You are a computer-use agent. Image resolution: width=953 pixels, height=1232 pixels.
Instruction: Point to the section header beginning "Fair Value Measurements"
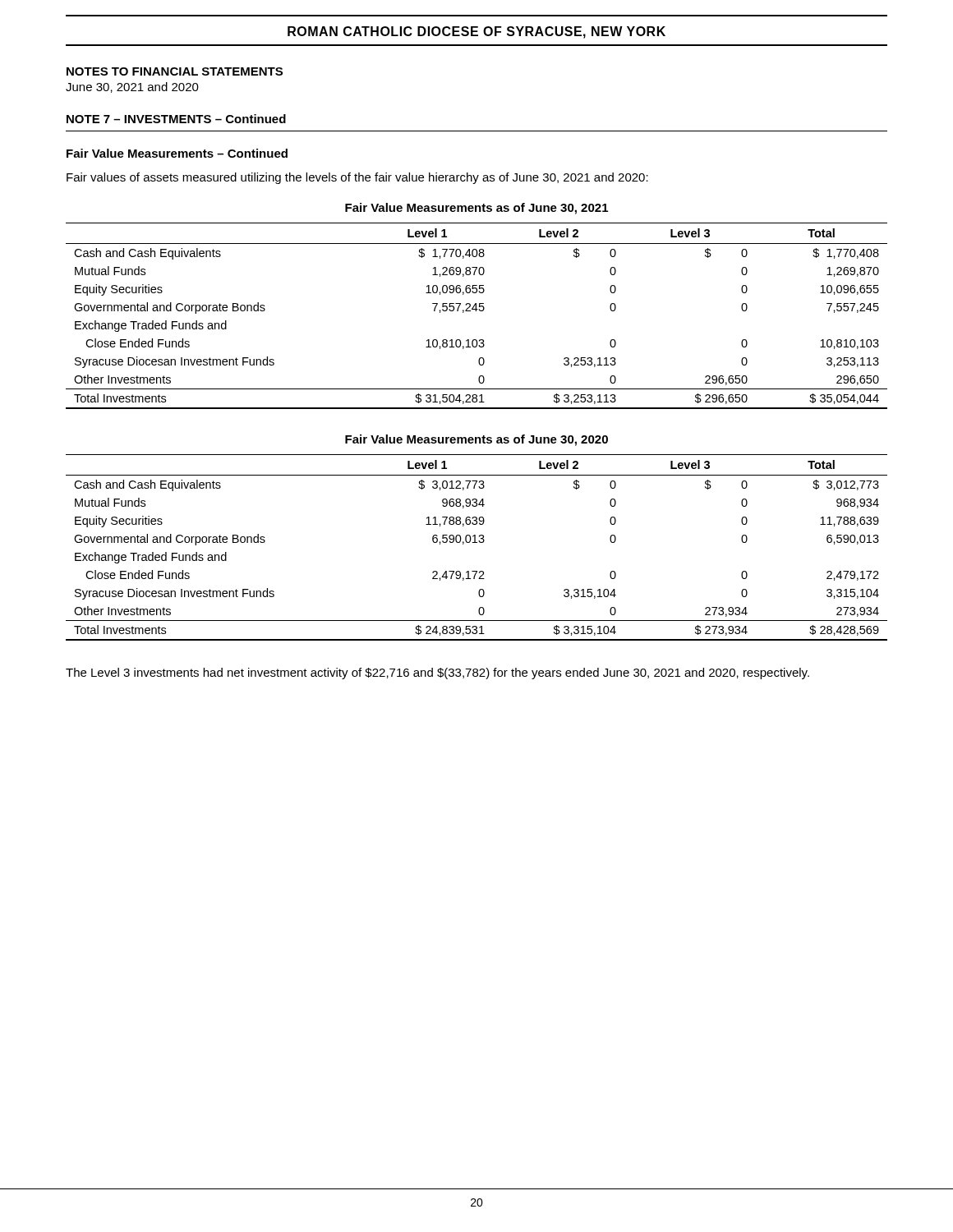click(x=177, y=153)
